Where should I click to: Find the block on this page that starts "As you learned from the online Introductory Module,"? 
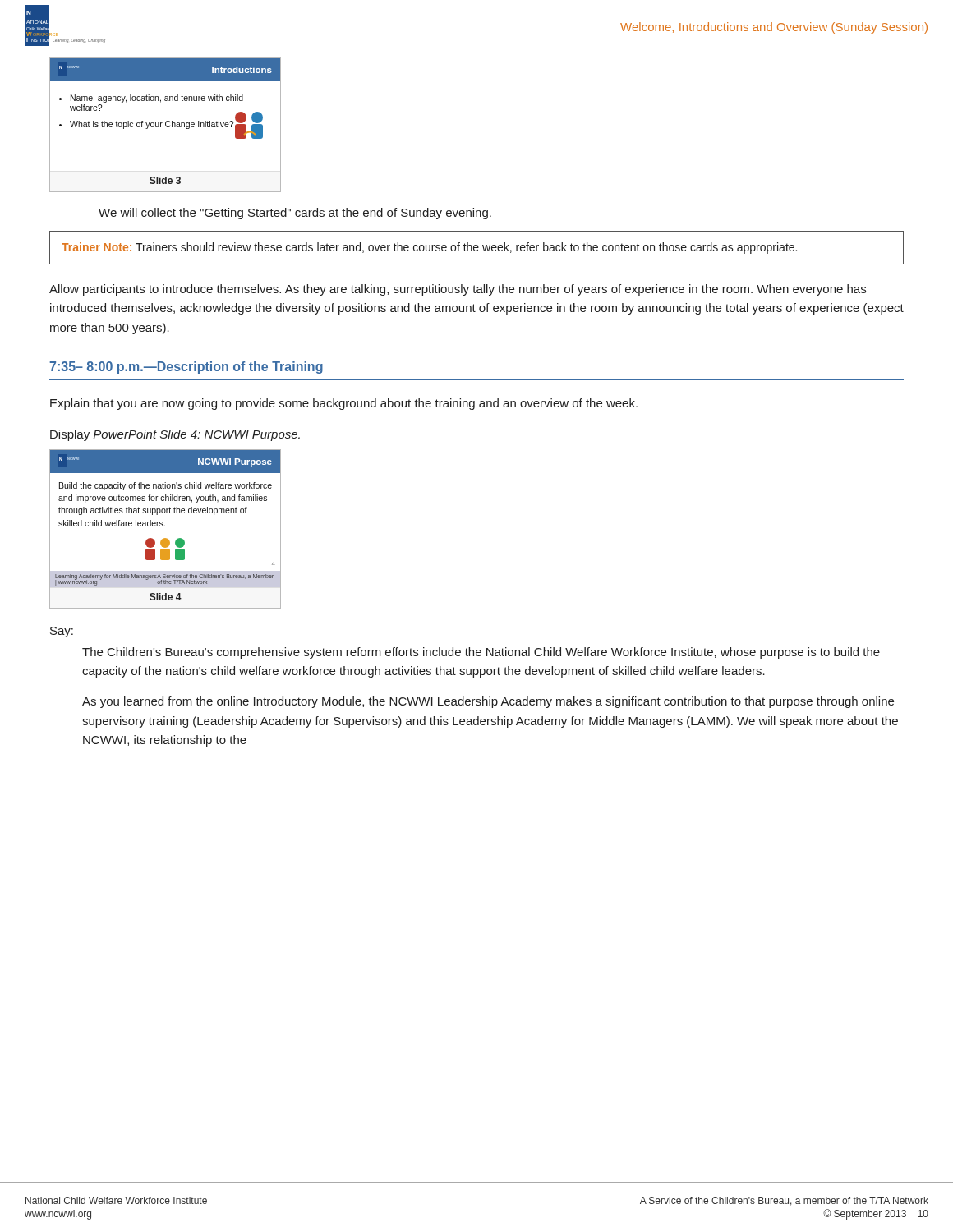click(490, 720)
